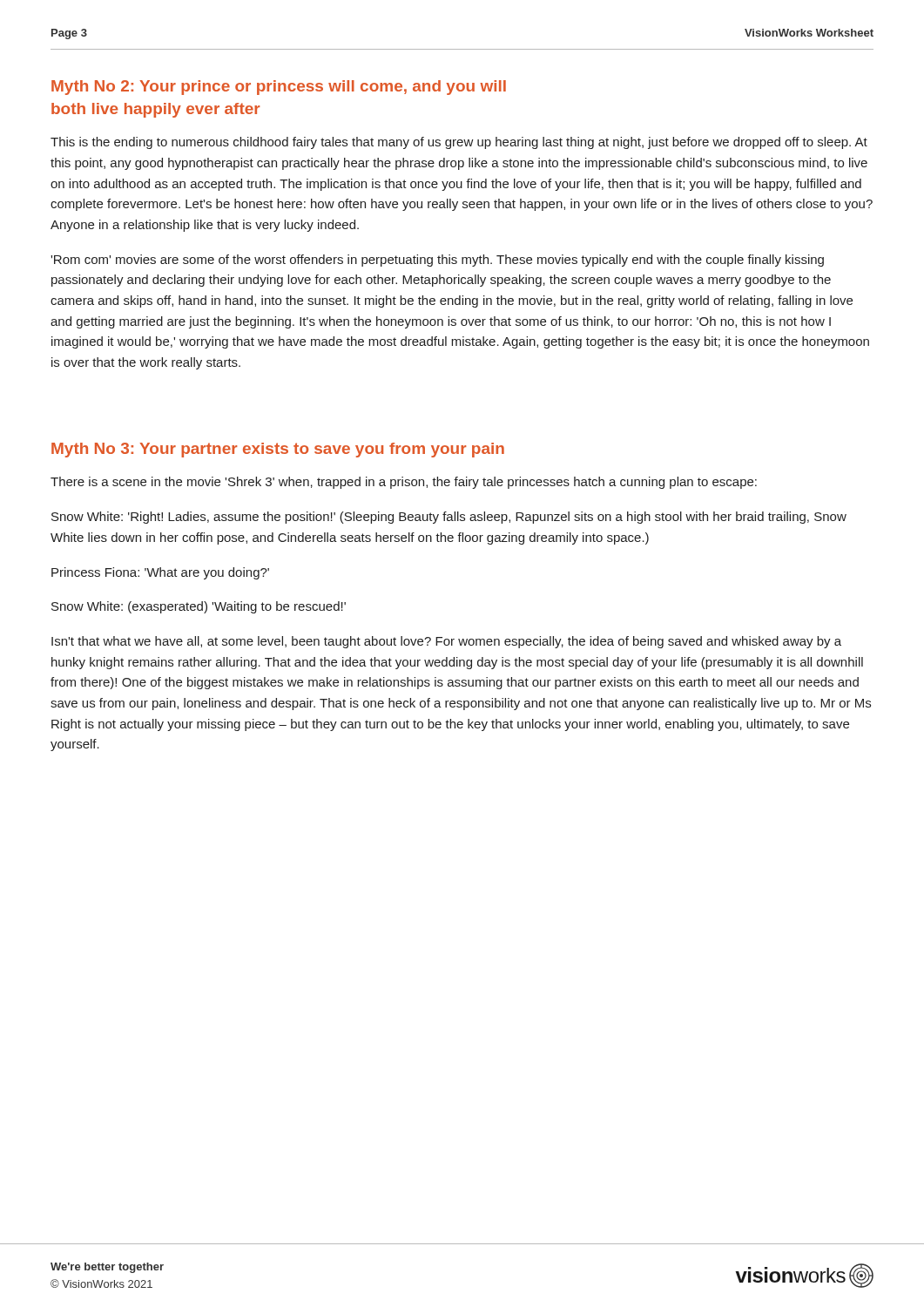Screen dimensions: 1307x924
Task: Click on the text block that reads "This is the ending"
Action: point(462,183)
